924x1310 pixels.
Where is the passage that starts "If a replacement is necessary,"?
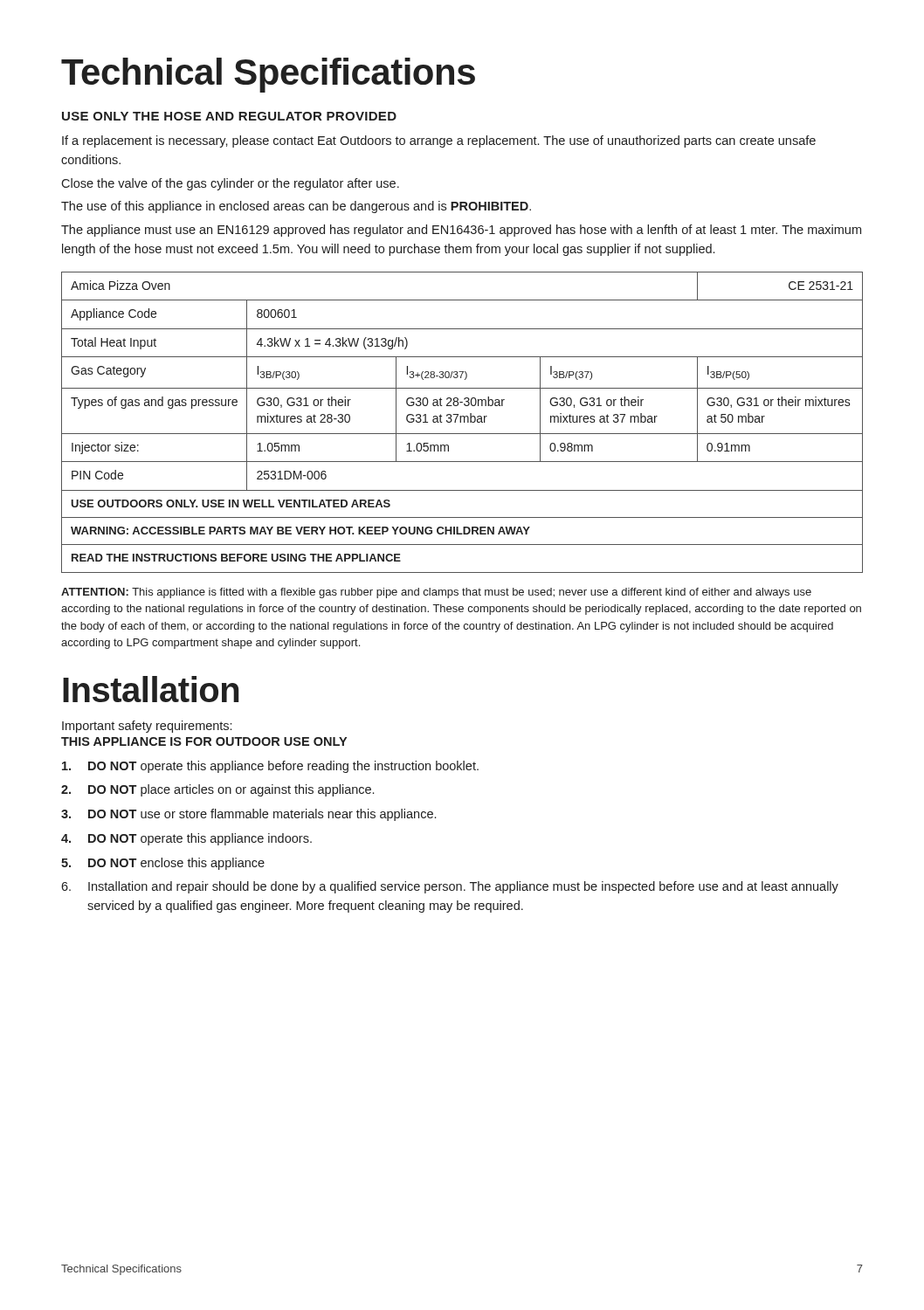coord(462,151)
